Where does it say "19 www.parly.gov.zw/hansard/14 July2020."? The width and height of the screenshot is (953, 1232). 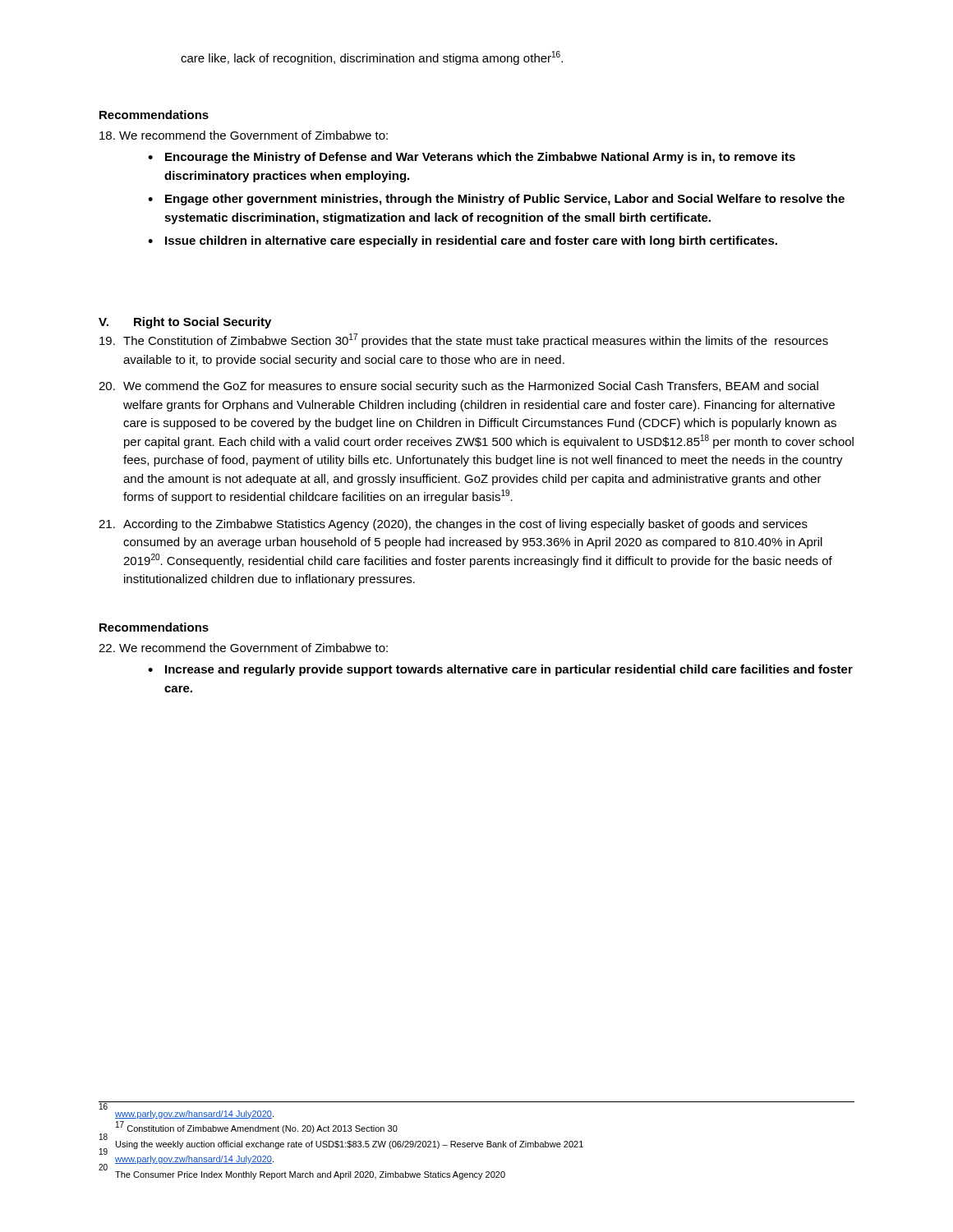coord(187,1159)
